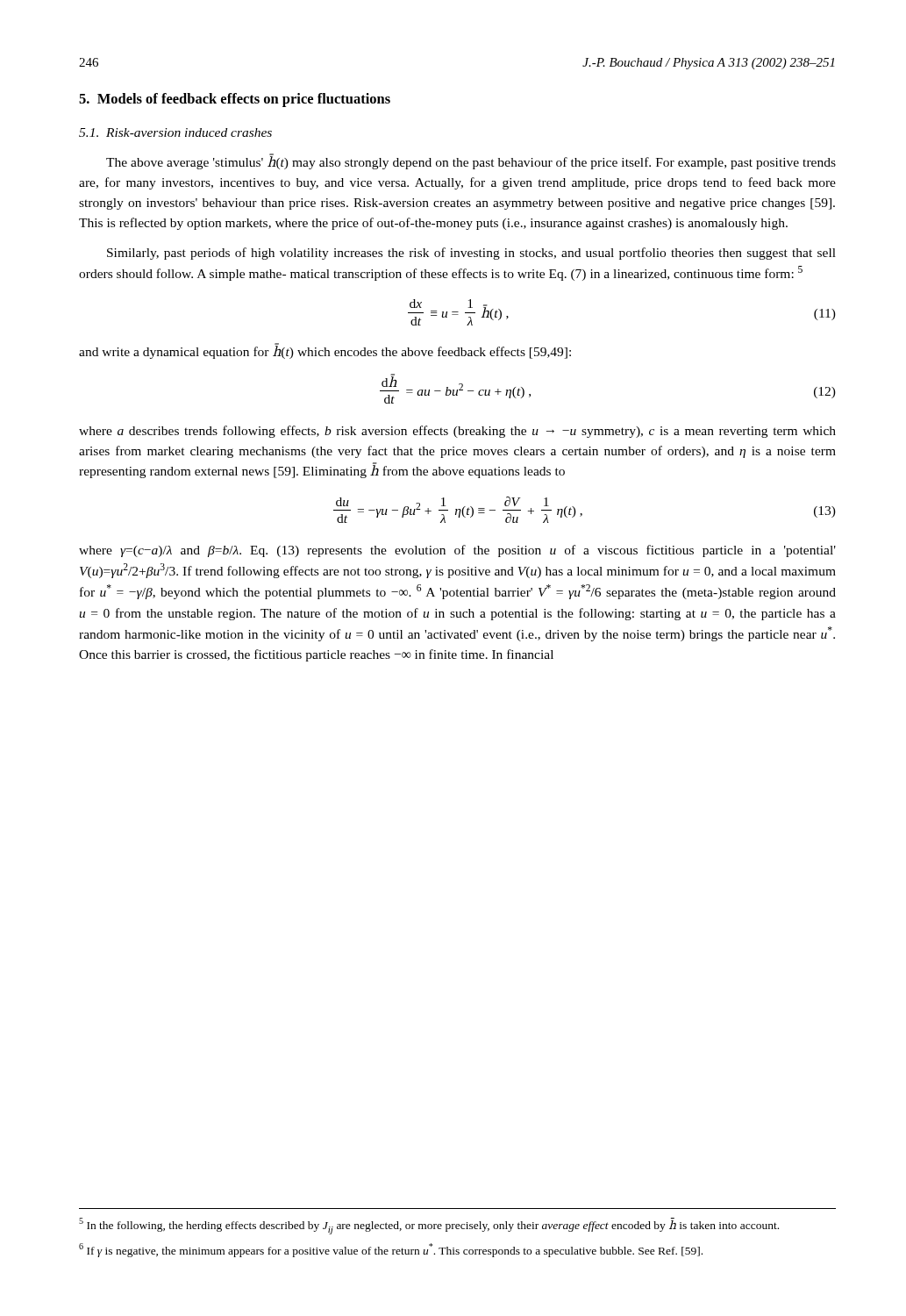The image size is (906, 1316).
Task: Navigate to the text block starting "5. Models of feedback effects"
Action: coord(235,100)
